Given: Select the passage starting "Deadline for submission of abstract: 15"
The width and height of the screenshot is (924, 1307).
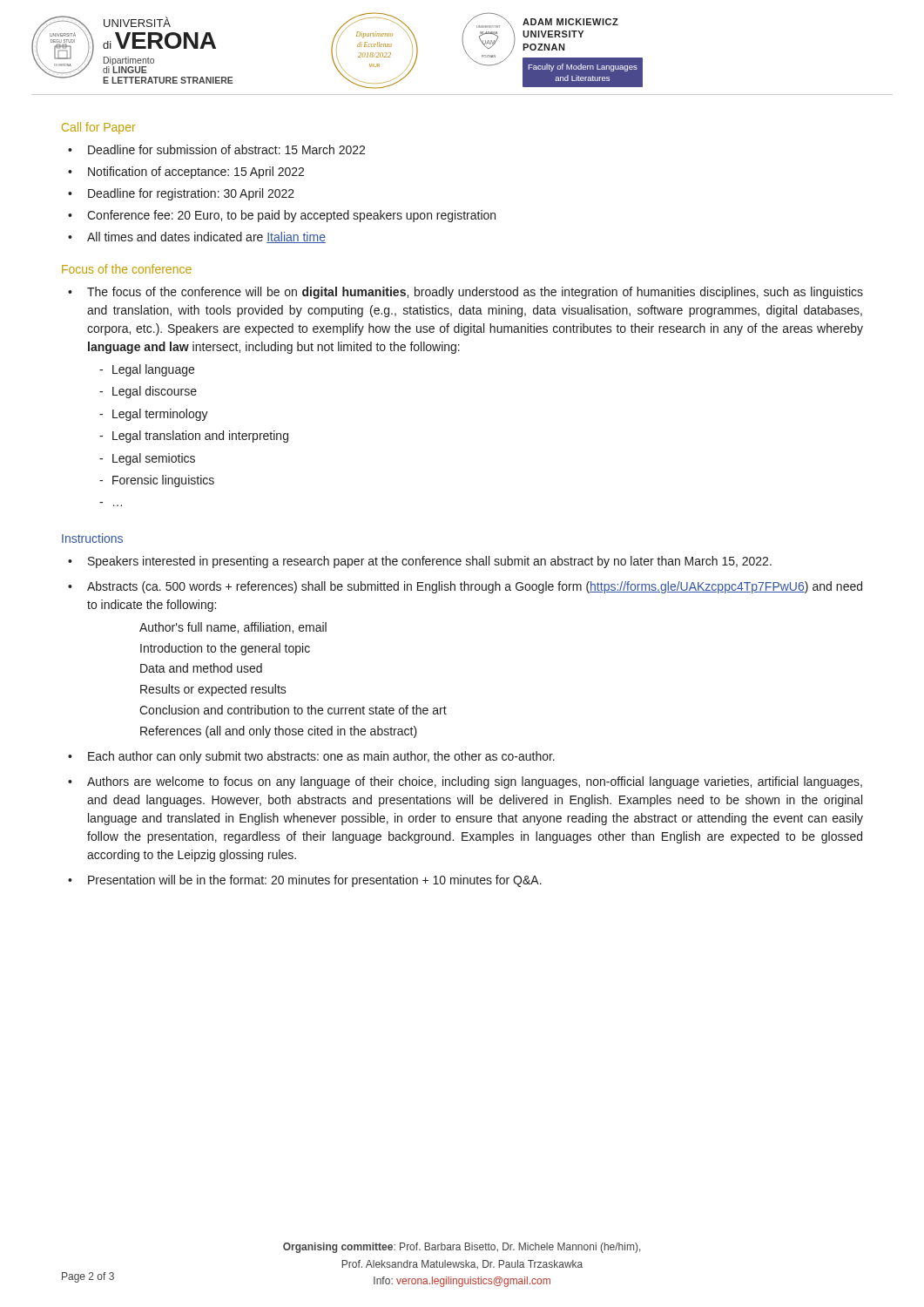Looking at the screenshot, I should pyautogui.click(x=226, y=150).
